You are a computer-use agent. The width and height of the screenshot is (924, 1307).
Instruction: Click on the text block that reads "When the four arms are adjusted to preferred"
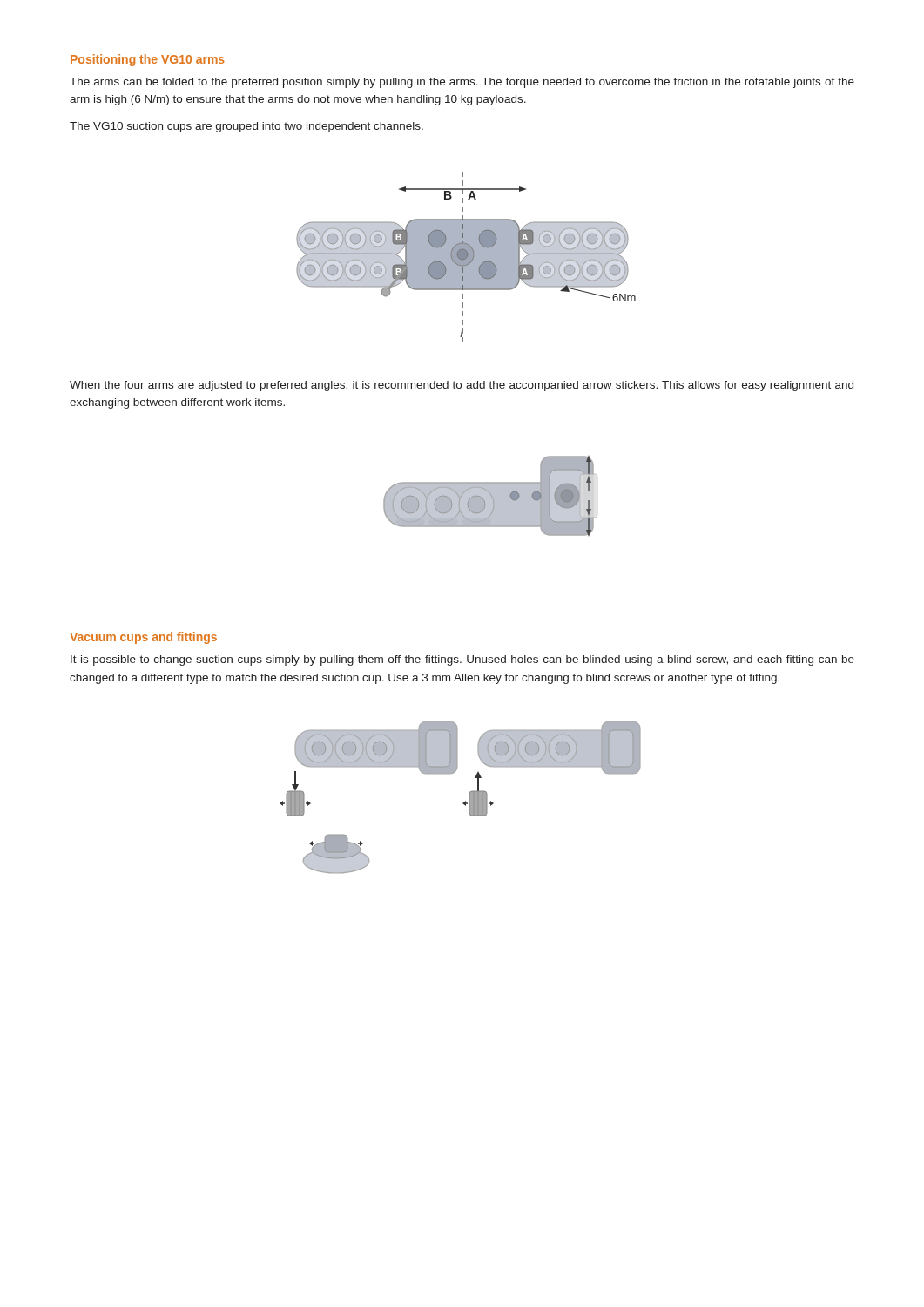click(462, 393)
